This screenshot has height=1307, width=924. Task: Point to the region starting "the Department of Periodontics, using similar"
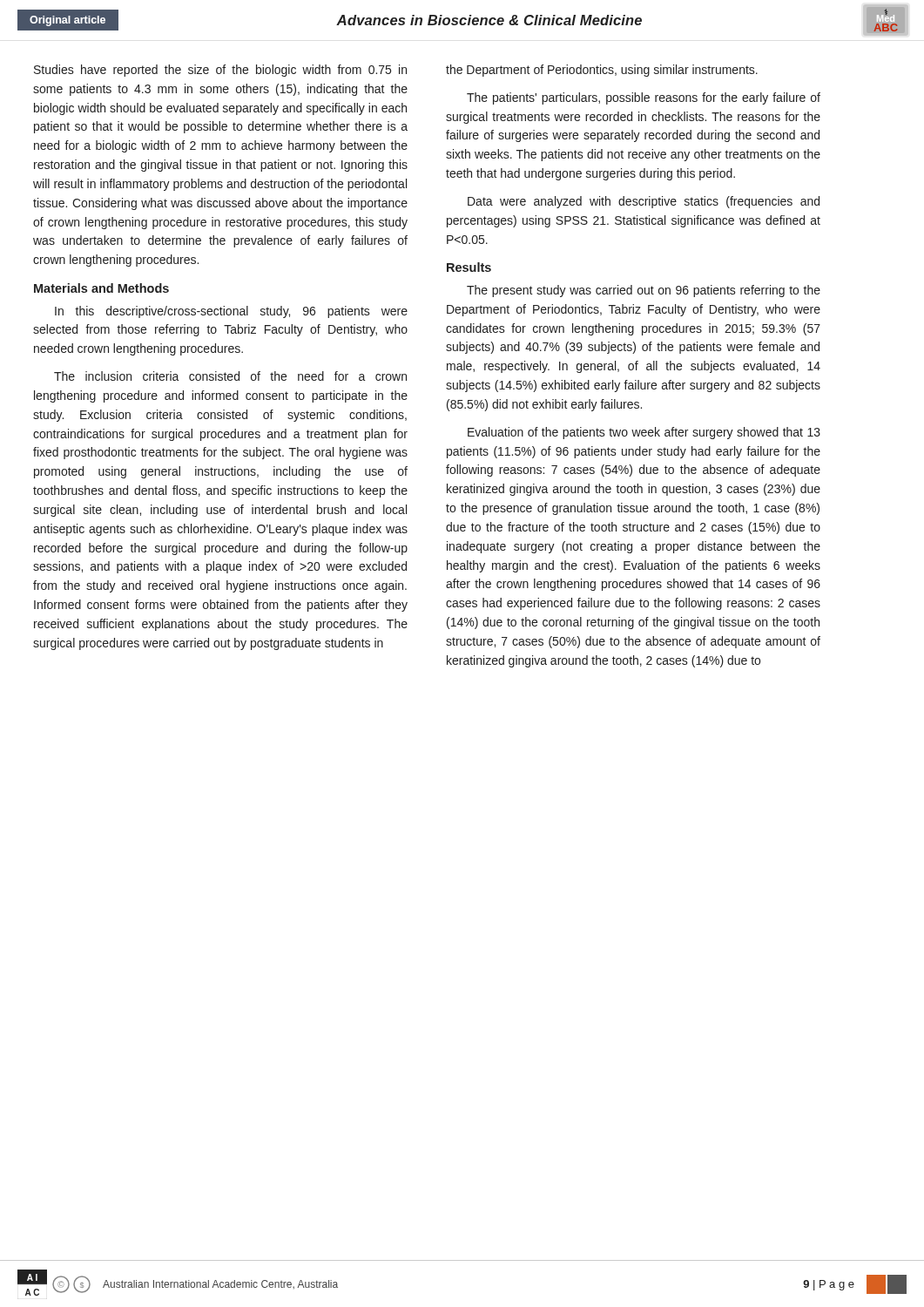[x=633, y=71]
